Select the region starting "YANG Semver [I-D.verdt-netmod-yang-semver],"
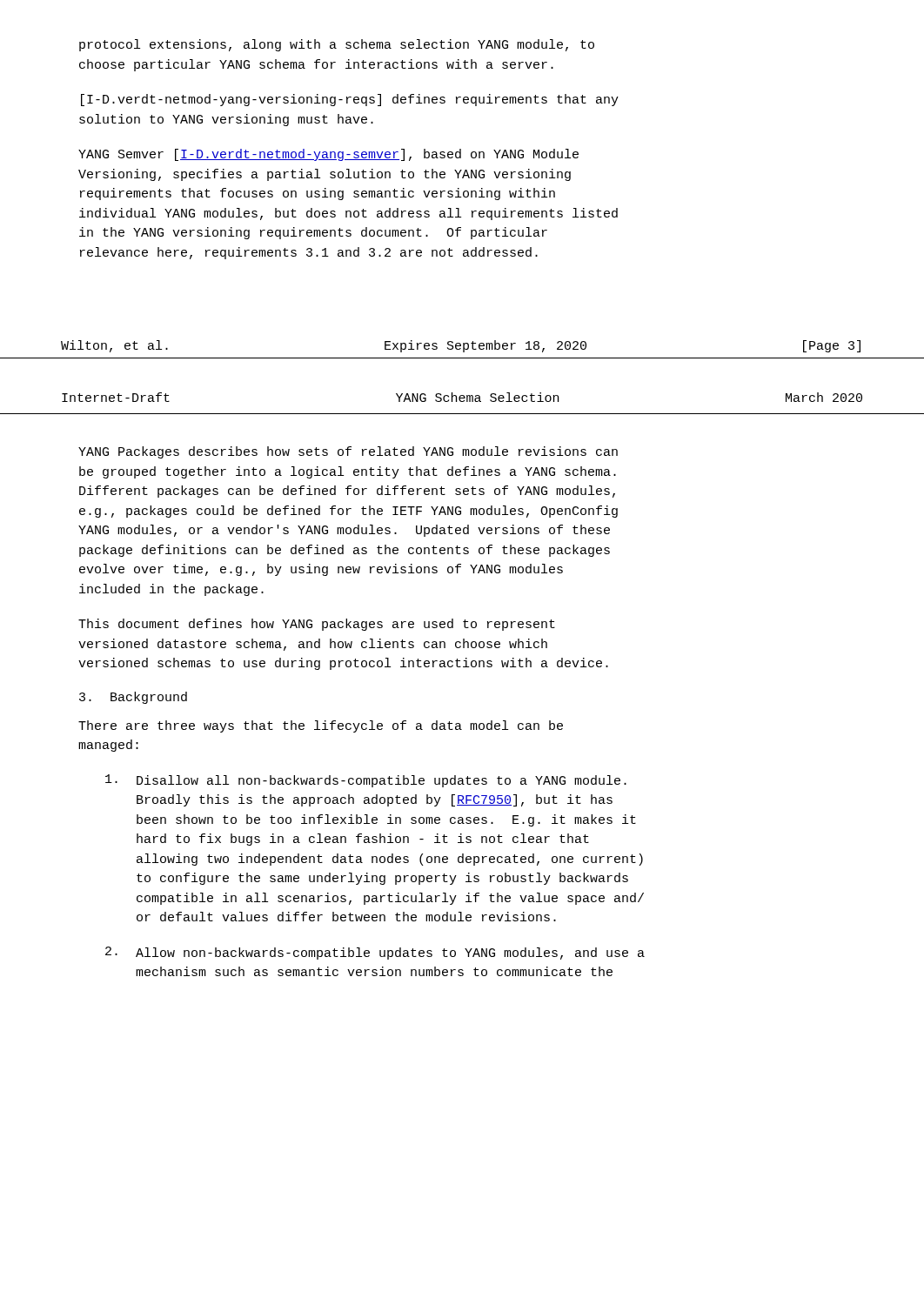Viewport: 924px width, 1305px height. (x=348, y=204)
